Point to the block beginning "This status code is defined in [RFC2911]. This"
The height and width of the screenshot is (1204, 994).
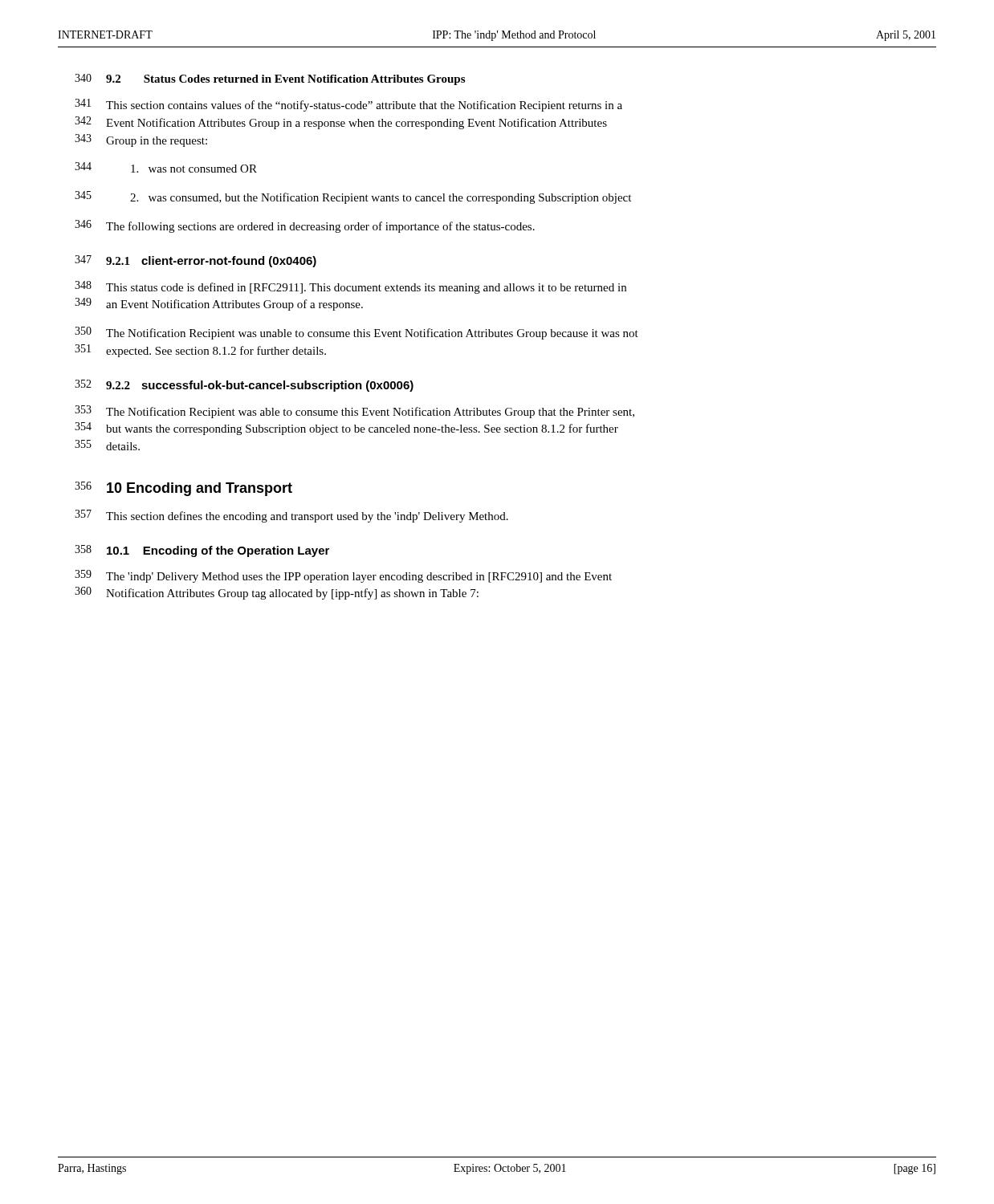[366, 287]
